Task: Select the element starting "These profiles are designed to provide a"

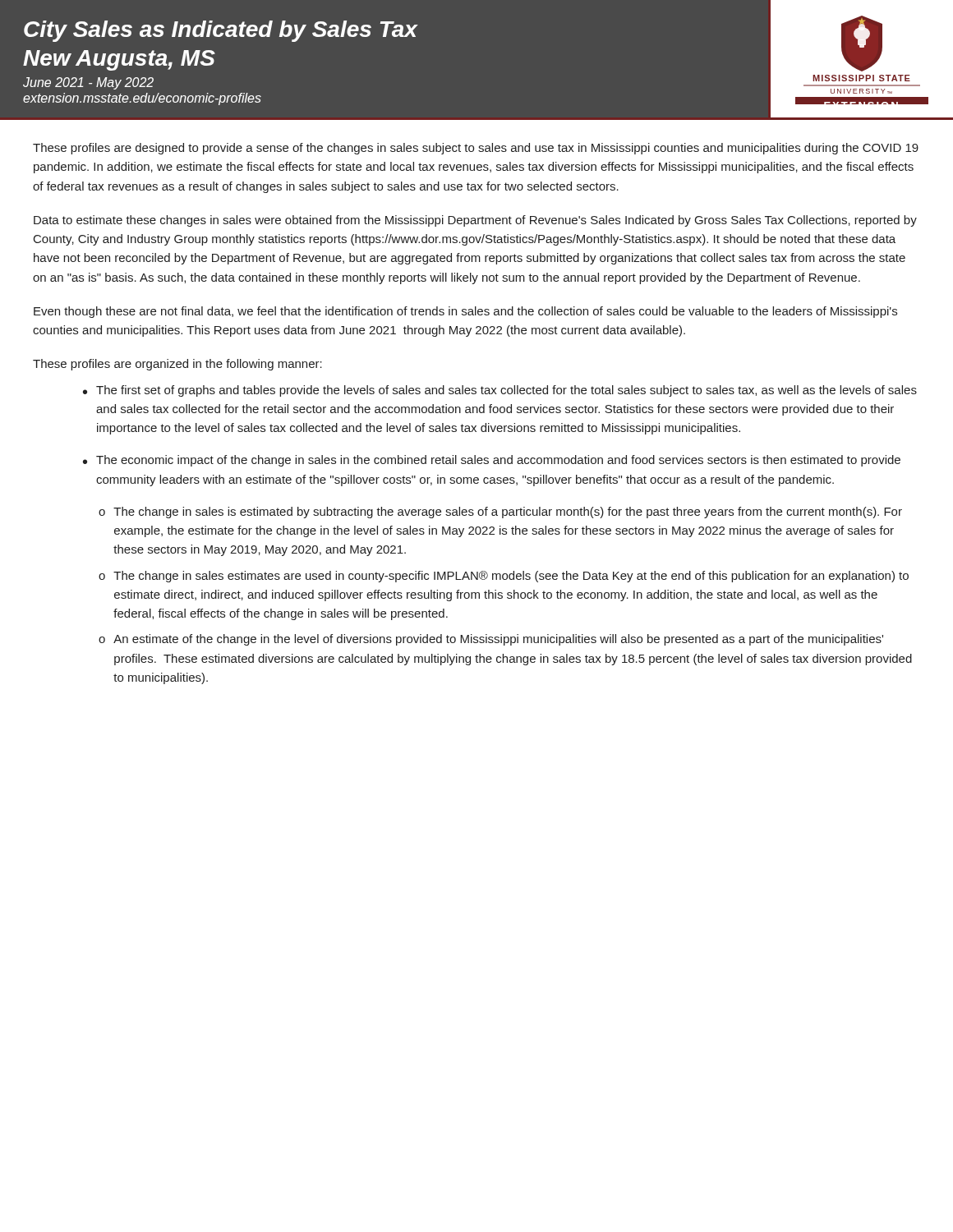Action: pos(476,167)
